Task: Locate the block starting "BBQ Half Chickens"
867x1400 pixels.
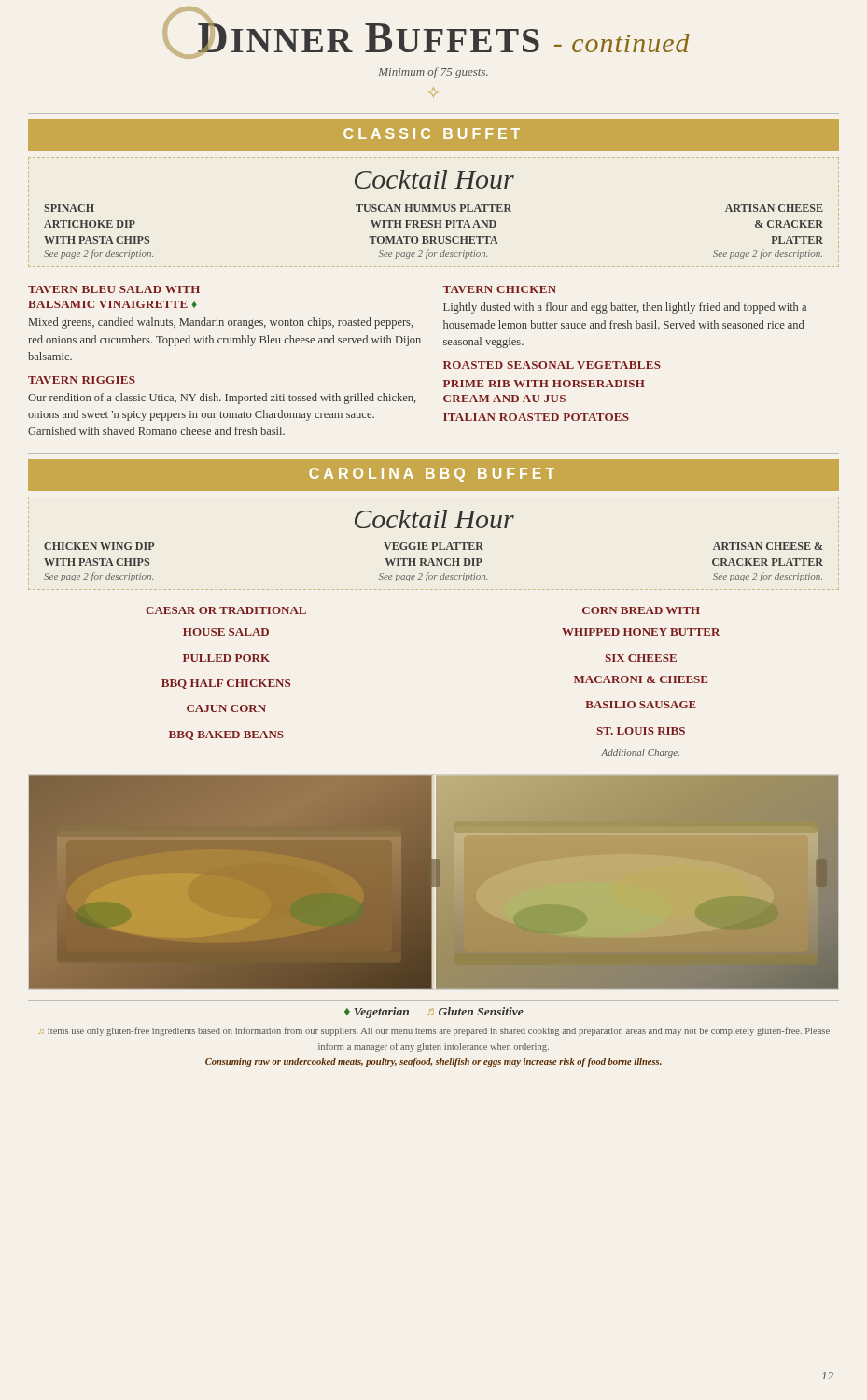Action: tap(226, 683)
